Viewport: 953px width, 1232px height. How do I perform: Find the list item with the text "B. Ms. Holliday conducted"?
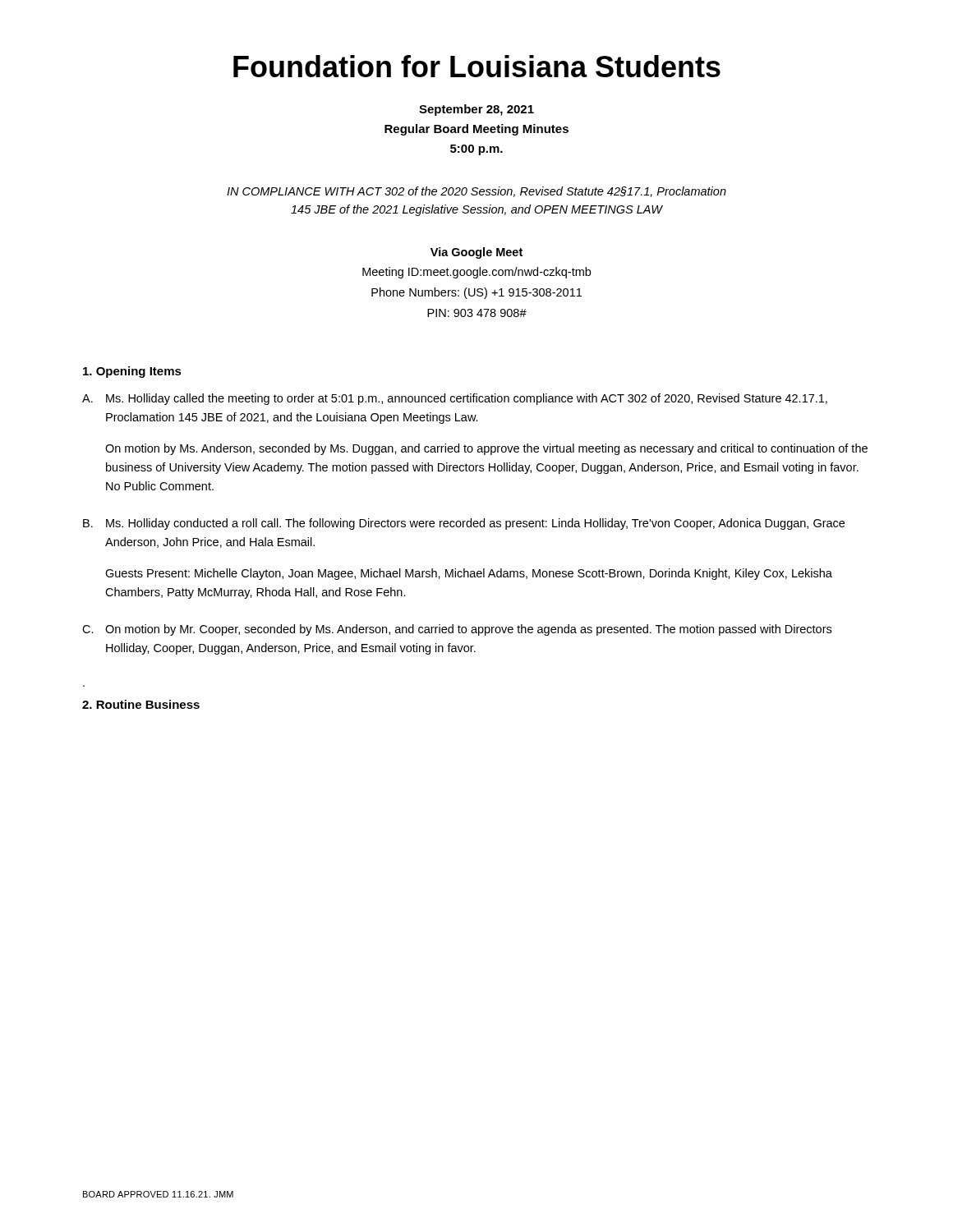point(464,524)
